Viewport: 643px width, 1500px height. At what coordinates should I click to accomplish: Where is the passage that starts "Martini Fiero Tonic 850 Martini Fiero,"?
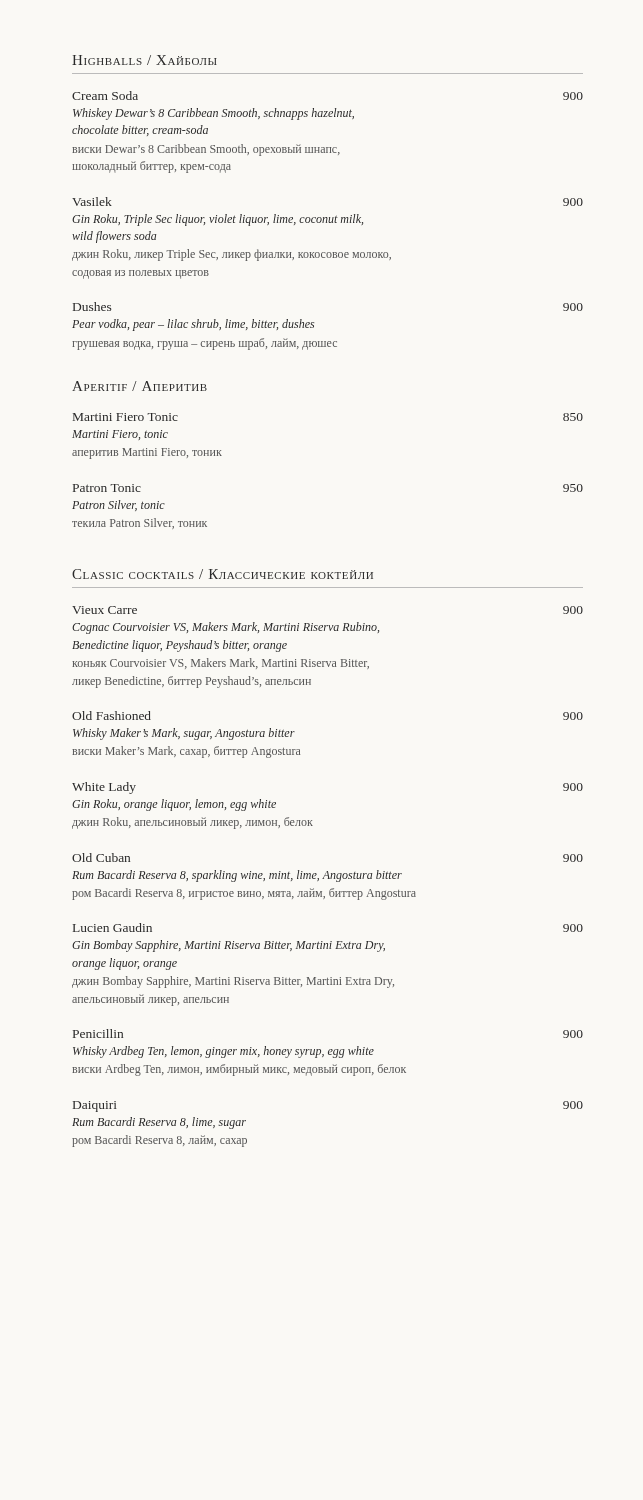pyautogui.click(x=126, y=416)
